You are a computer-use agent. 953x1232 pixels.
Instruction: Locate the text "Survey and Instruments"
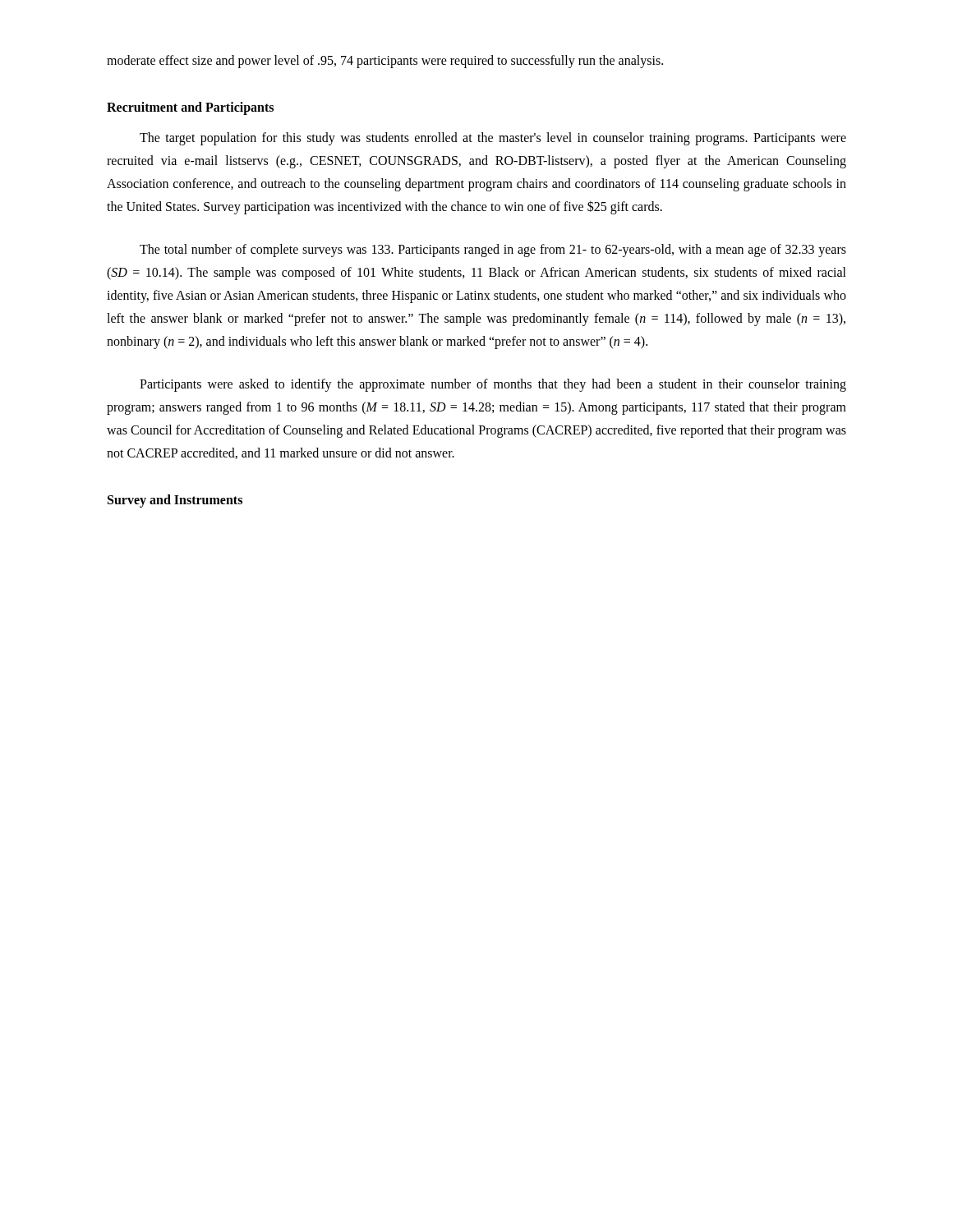[x=175, y=500]
